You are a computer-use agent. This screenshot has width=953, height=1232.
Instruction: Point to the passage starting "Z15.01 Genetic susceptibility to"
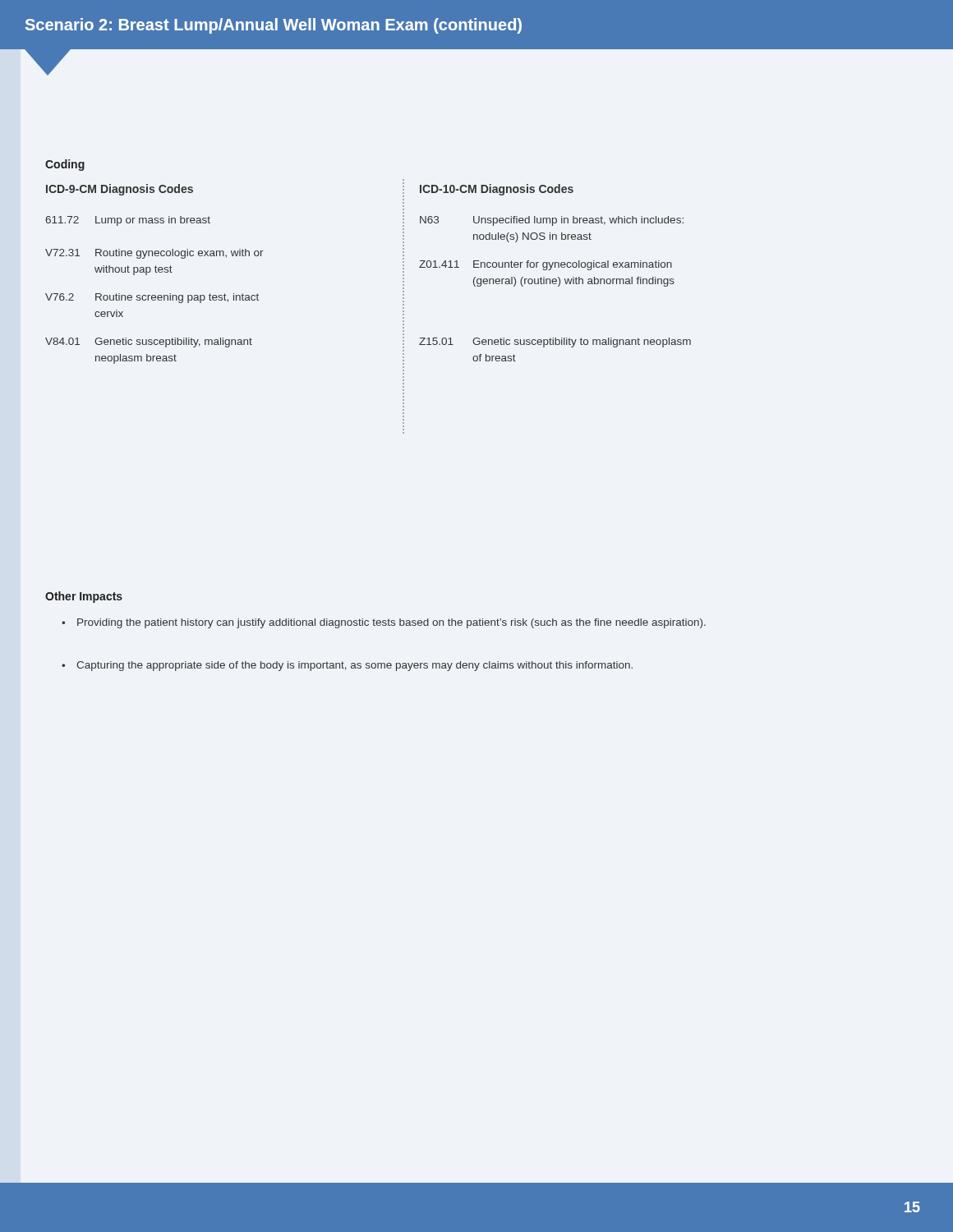point(555,350)
